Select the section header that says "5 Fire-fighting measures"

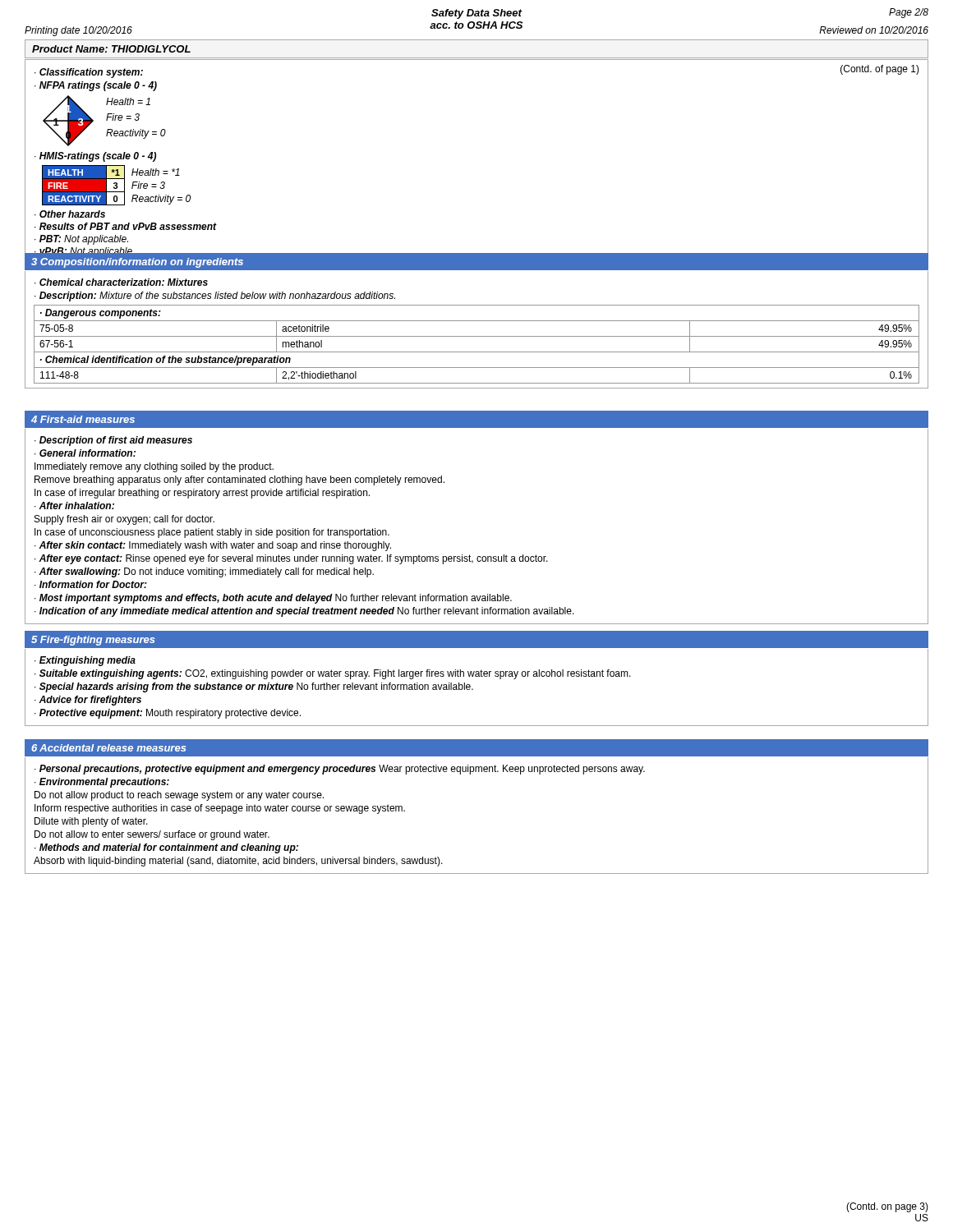93,639
